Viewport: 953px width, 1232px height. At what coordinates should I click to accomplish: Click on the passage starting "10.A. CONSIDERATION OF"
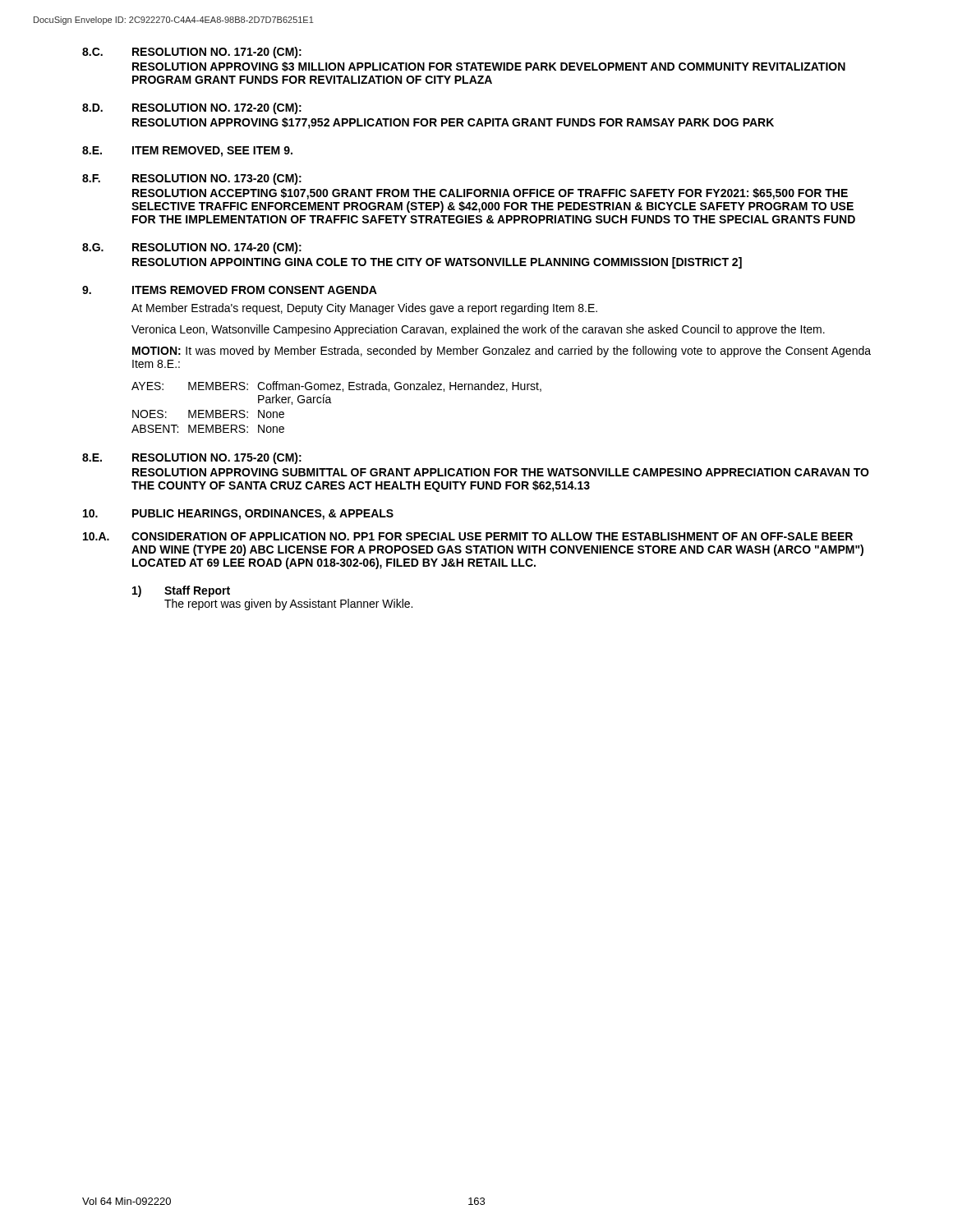point(476,549)
